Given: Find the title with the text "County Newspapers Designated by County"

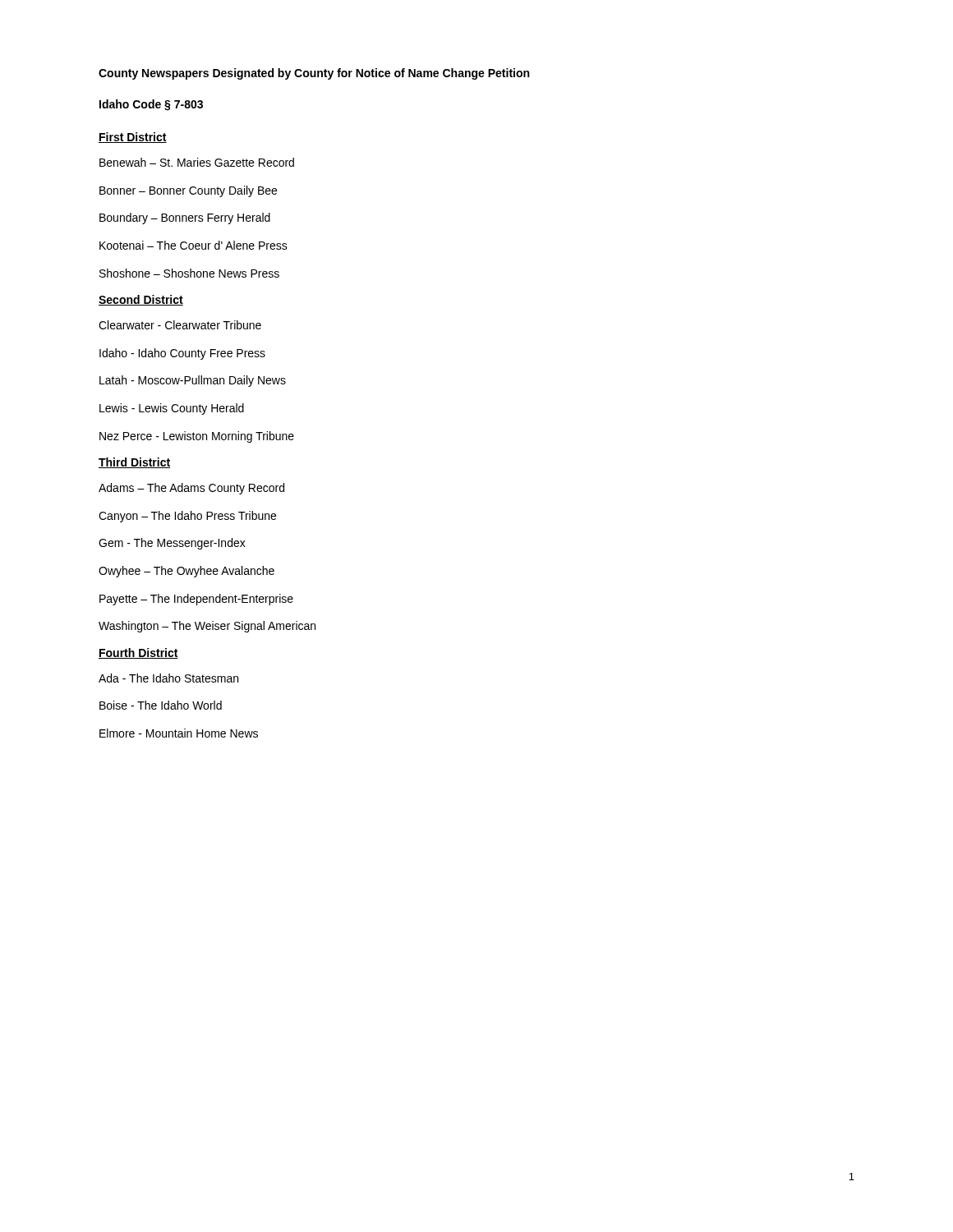Looking at the screenshot, I should (x=314, y=73).
